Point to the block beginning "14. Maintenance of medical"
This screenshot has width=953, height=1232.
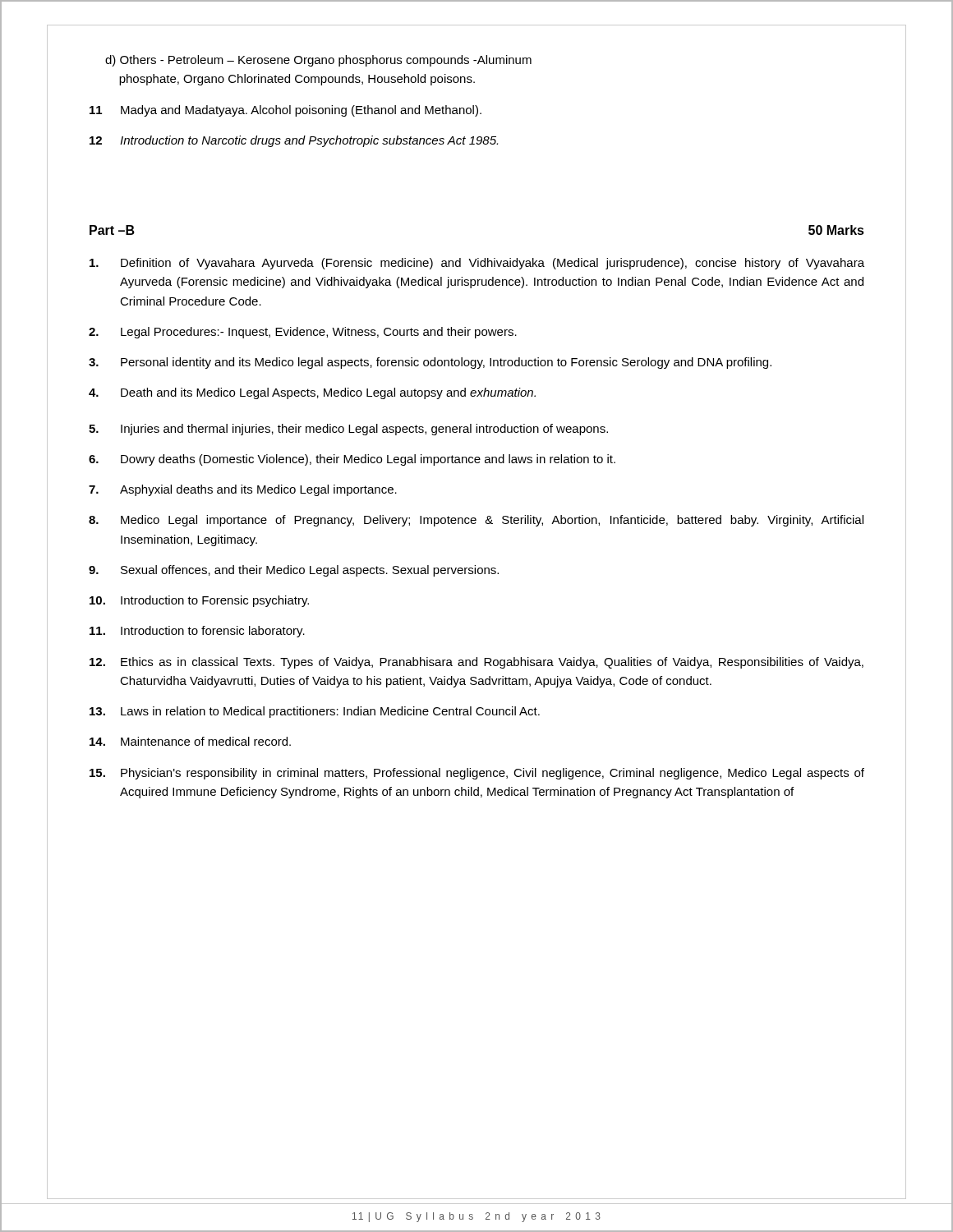[190, 741]
